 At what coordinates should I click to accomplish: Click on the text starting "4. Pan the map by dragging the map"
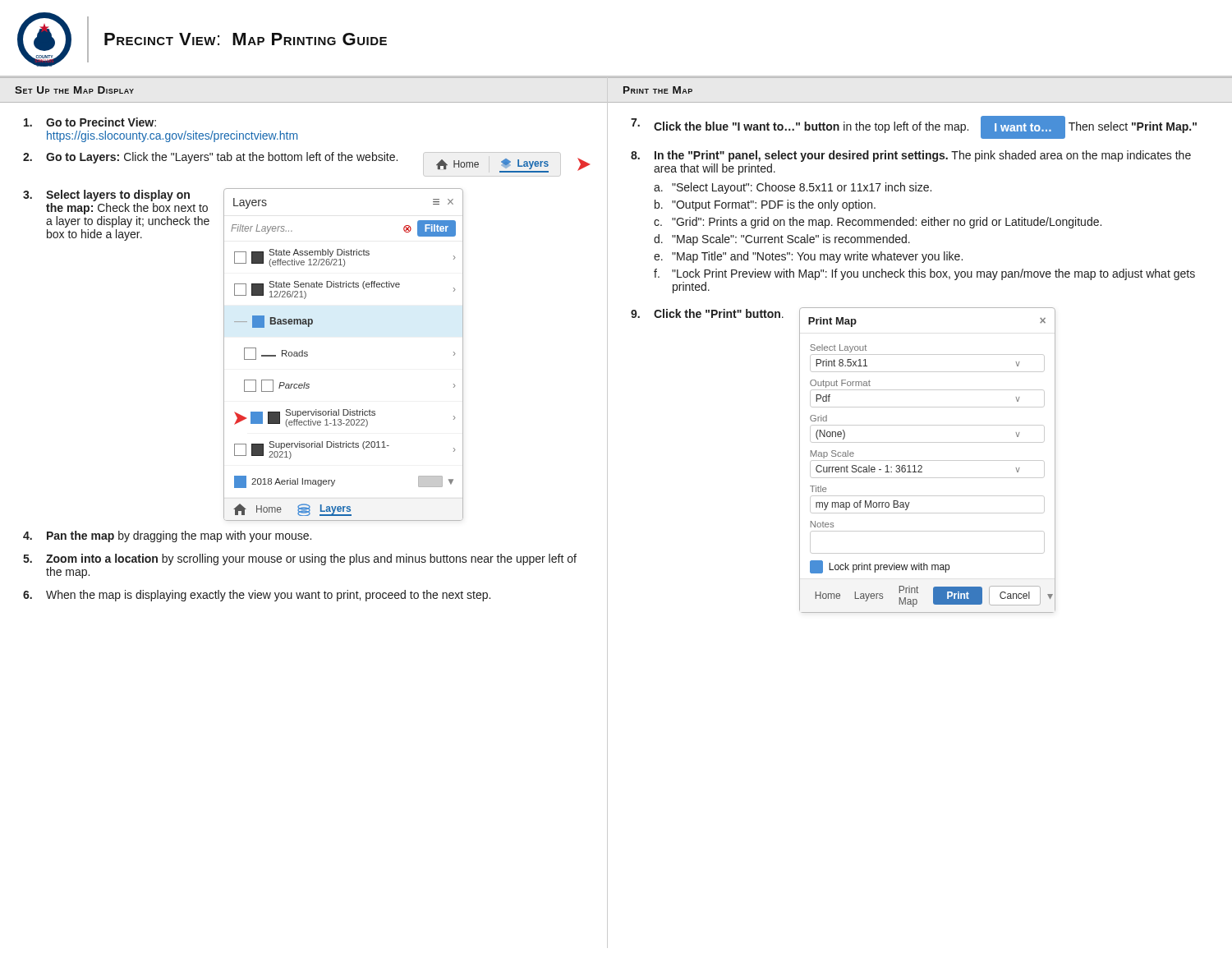tap(307, 536)
